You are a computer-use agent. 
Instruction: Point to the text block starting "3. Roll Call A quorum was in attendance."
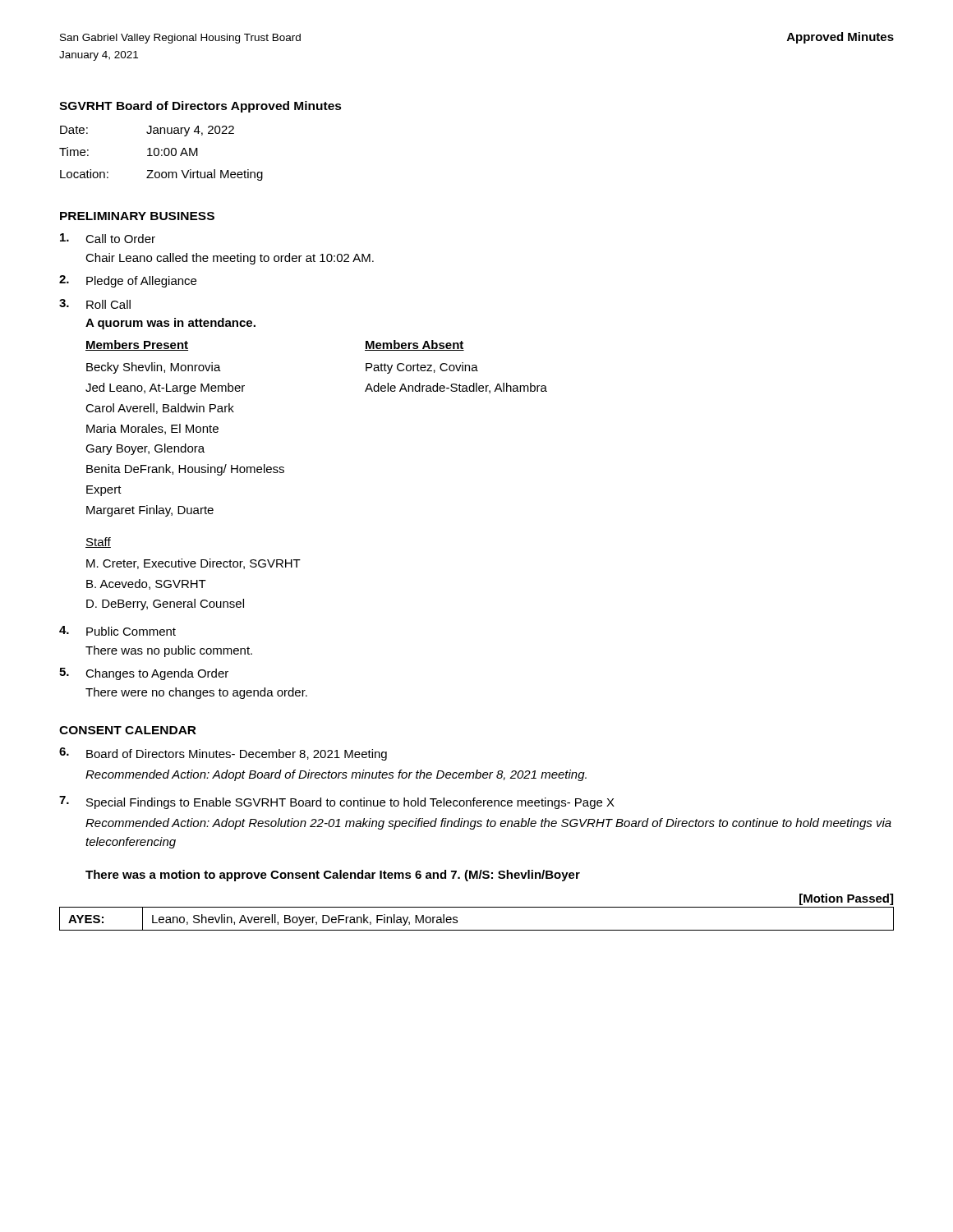pos(95,304)
